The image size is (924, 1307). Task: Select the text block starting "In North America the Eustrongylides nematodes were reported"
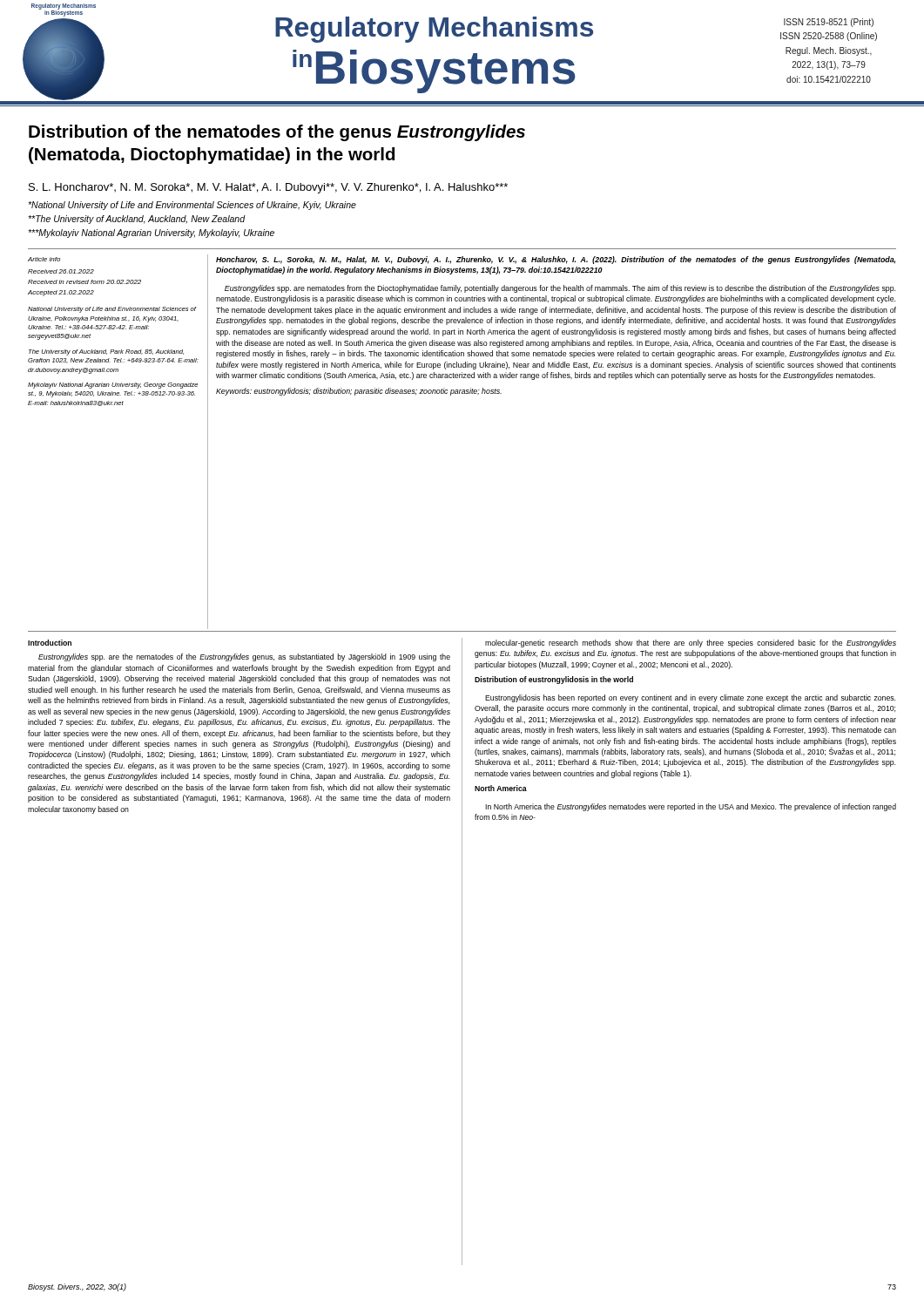click(685, 812)
